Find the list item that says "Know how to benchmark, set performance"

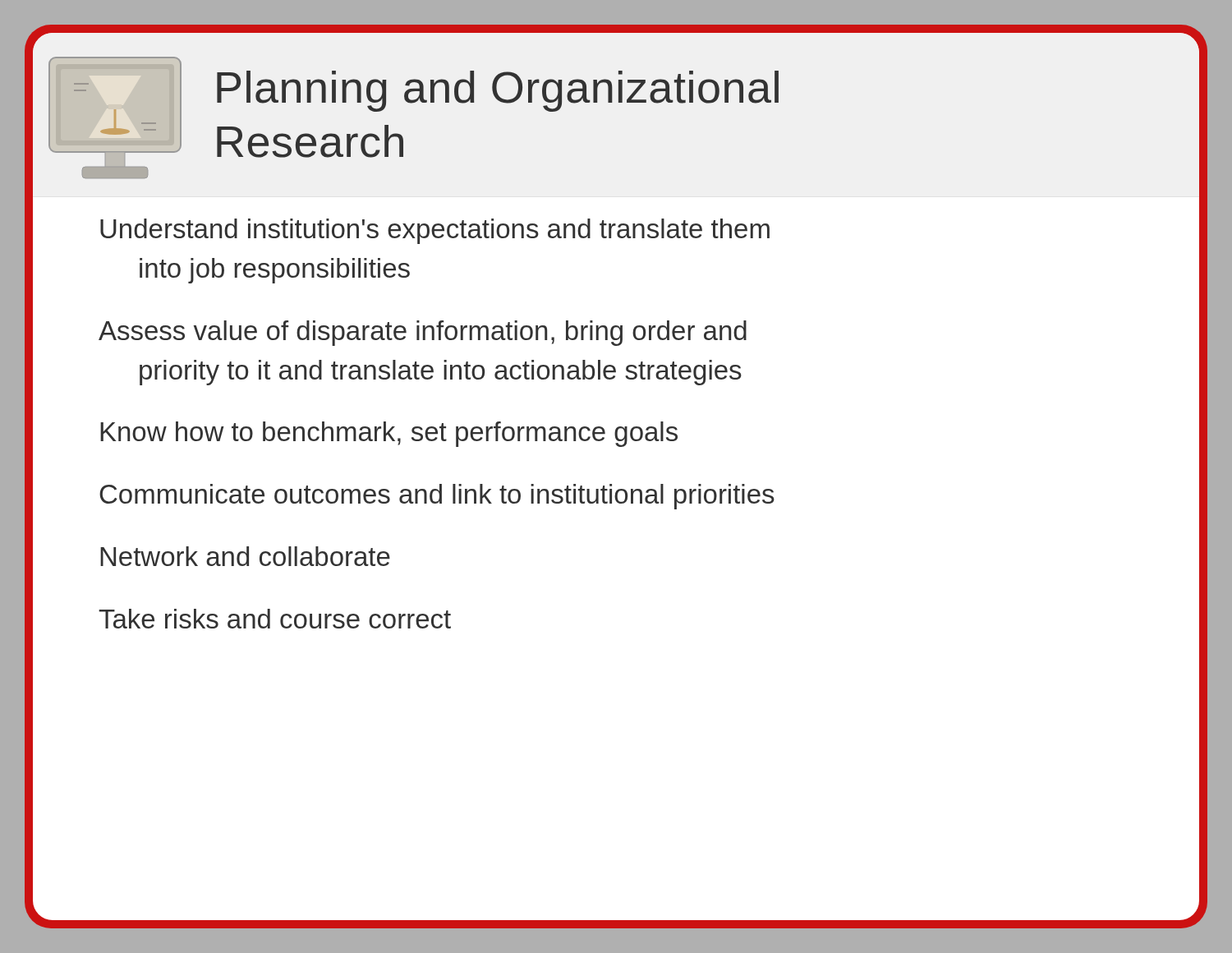pyautogui.click(x=389, y=432)
